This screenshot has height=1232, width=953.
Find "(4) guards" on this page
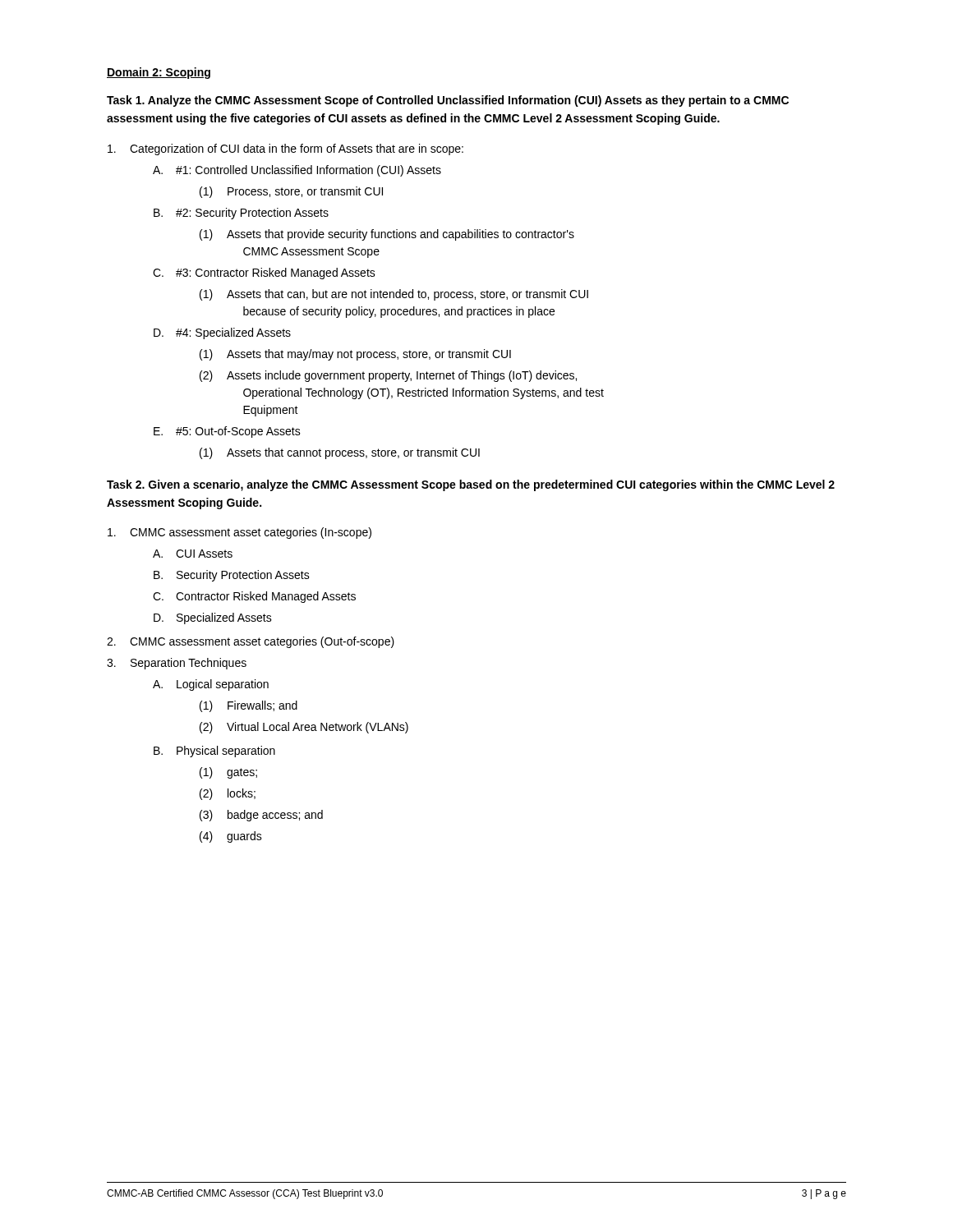point(230,836)
